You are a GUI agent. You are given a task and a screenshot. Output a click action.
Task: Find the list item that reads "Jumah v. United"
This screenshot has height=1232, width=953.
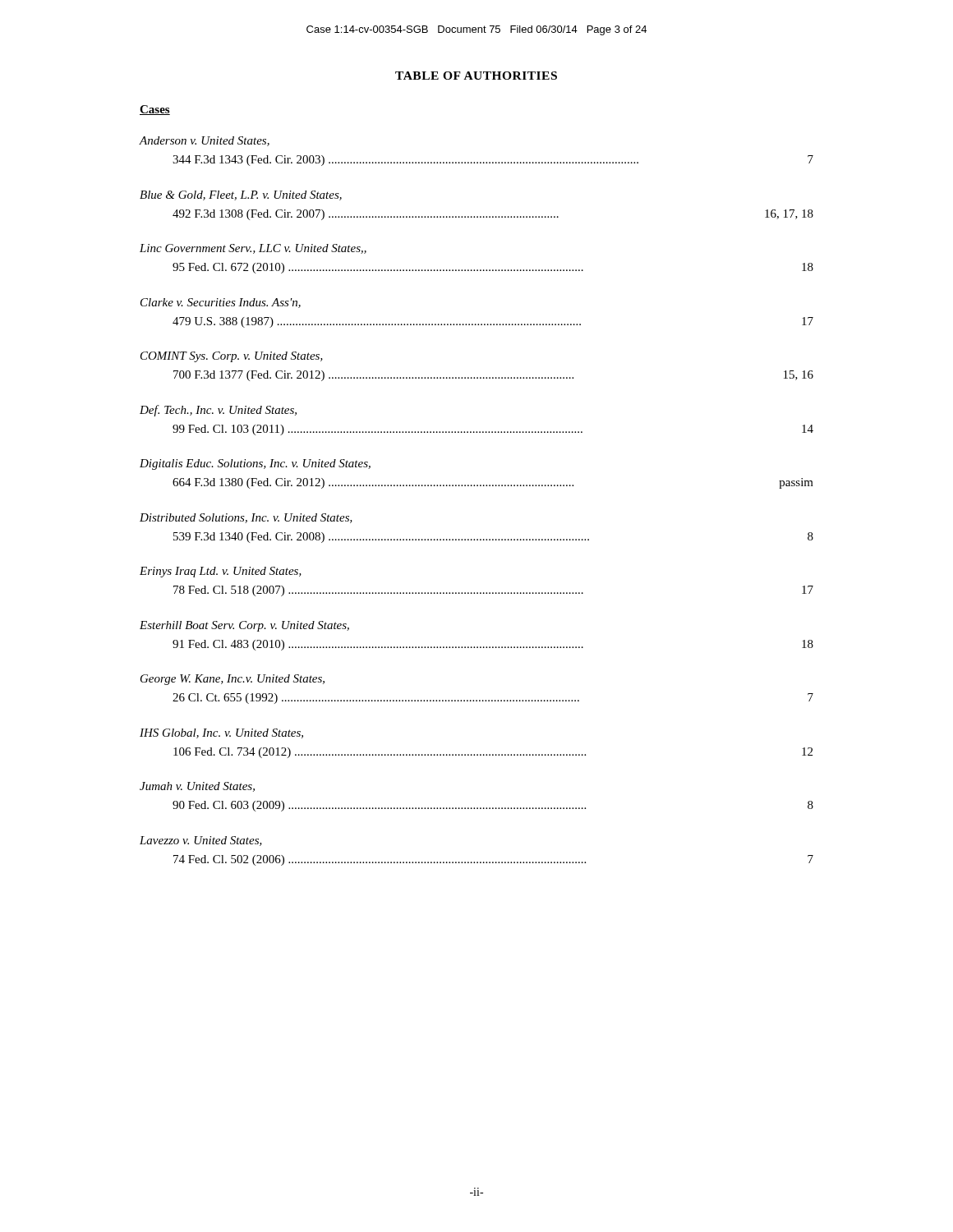pyautogui.click(x=476, y=796)
